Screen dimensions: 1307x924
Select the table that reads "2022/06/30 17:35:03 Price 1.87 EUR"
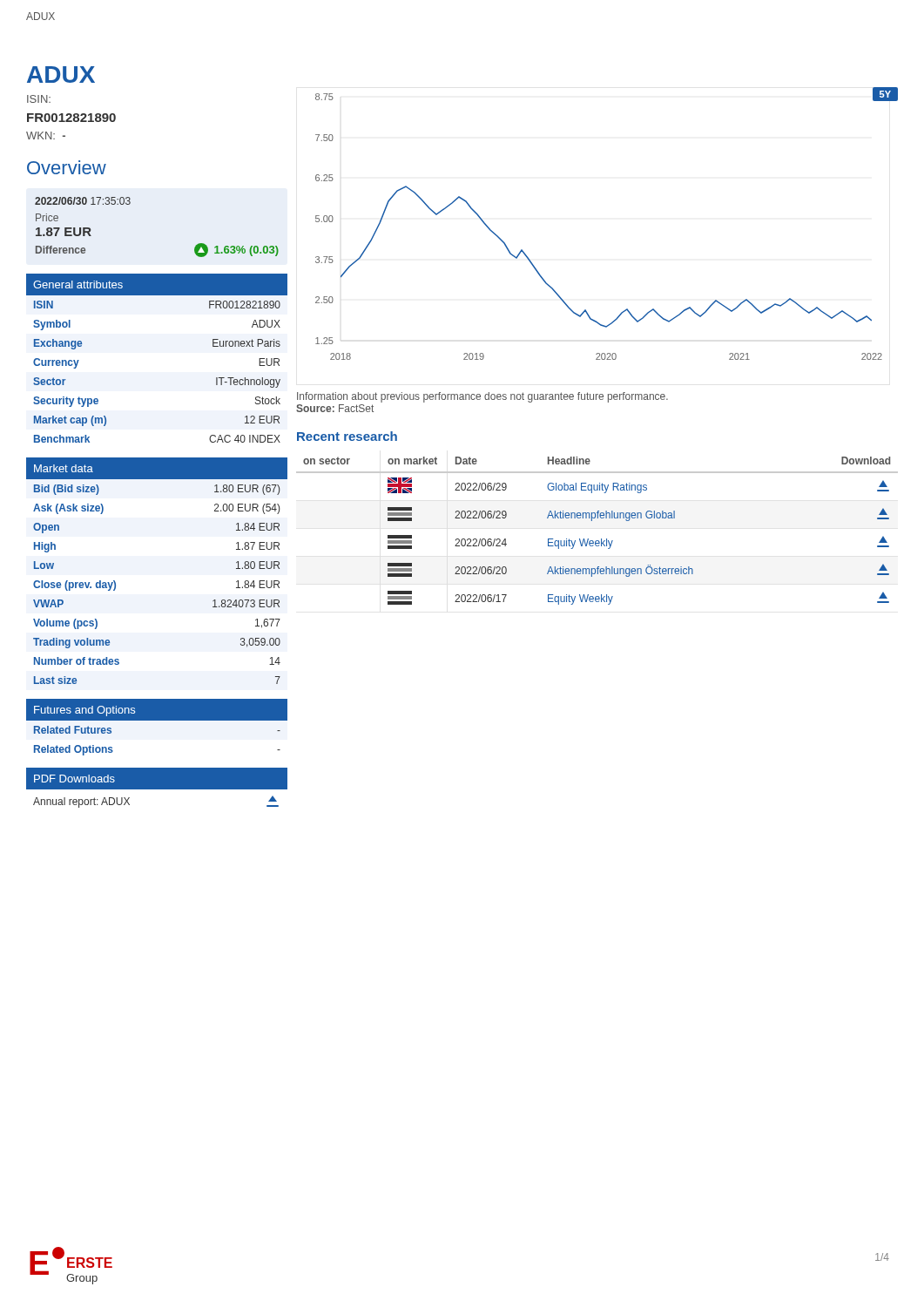pos(157,226)
